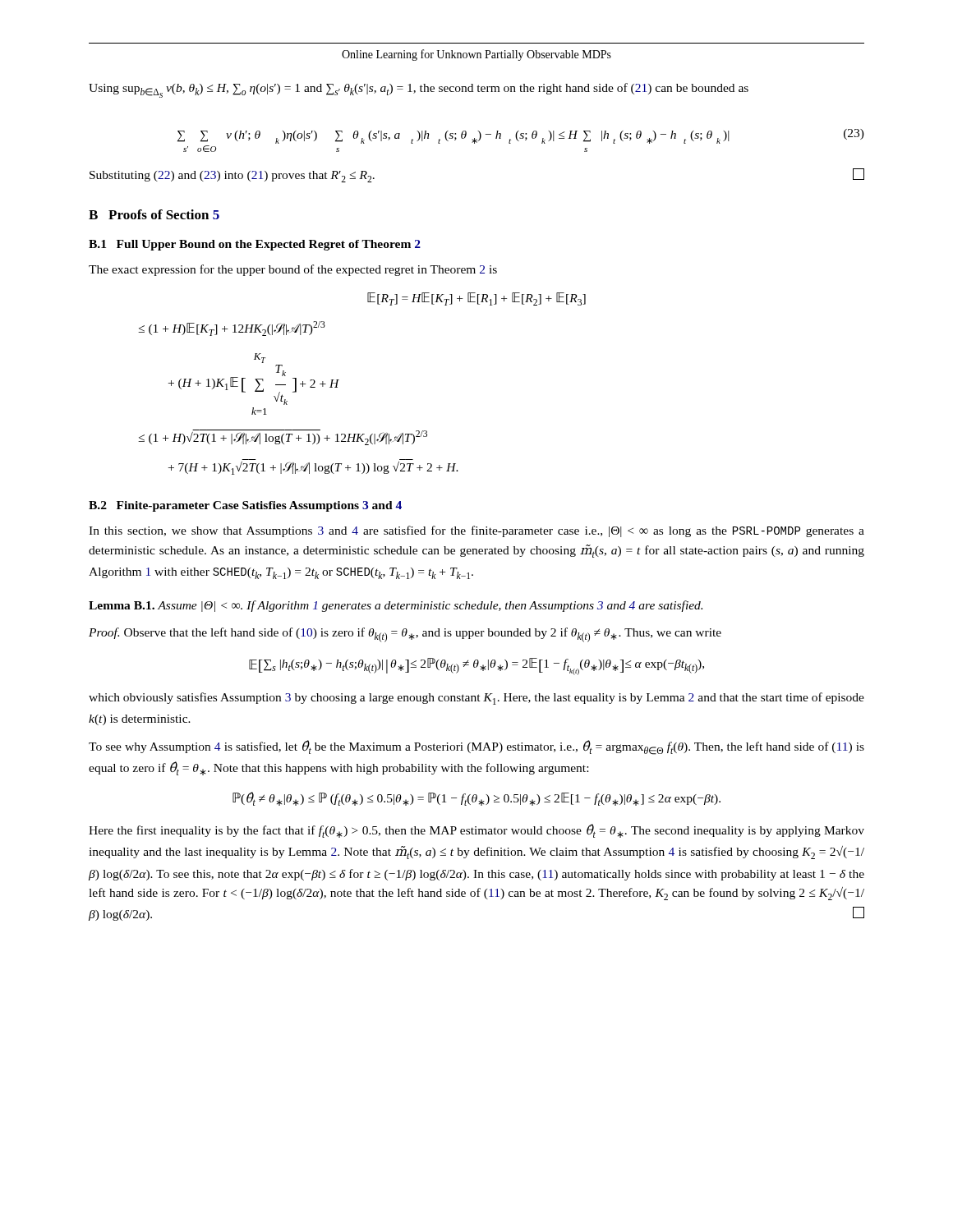Screen dimensions: 1232x953
Task: Point to the block beginning "Proof. Observe that the left hand"
Action: (405, 634)
